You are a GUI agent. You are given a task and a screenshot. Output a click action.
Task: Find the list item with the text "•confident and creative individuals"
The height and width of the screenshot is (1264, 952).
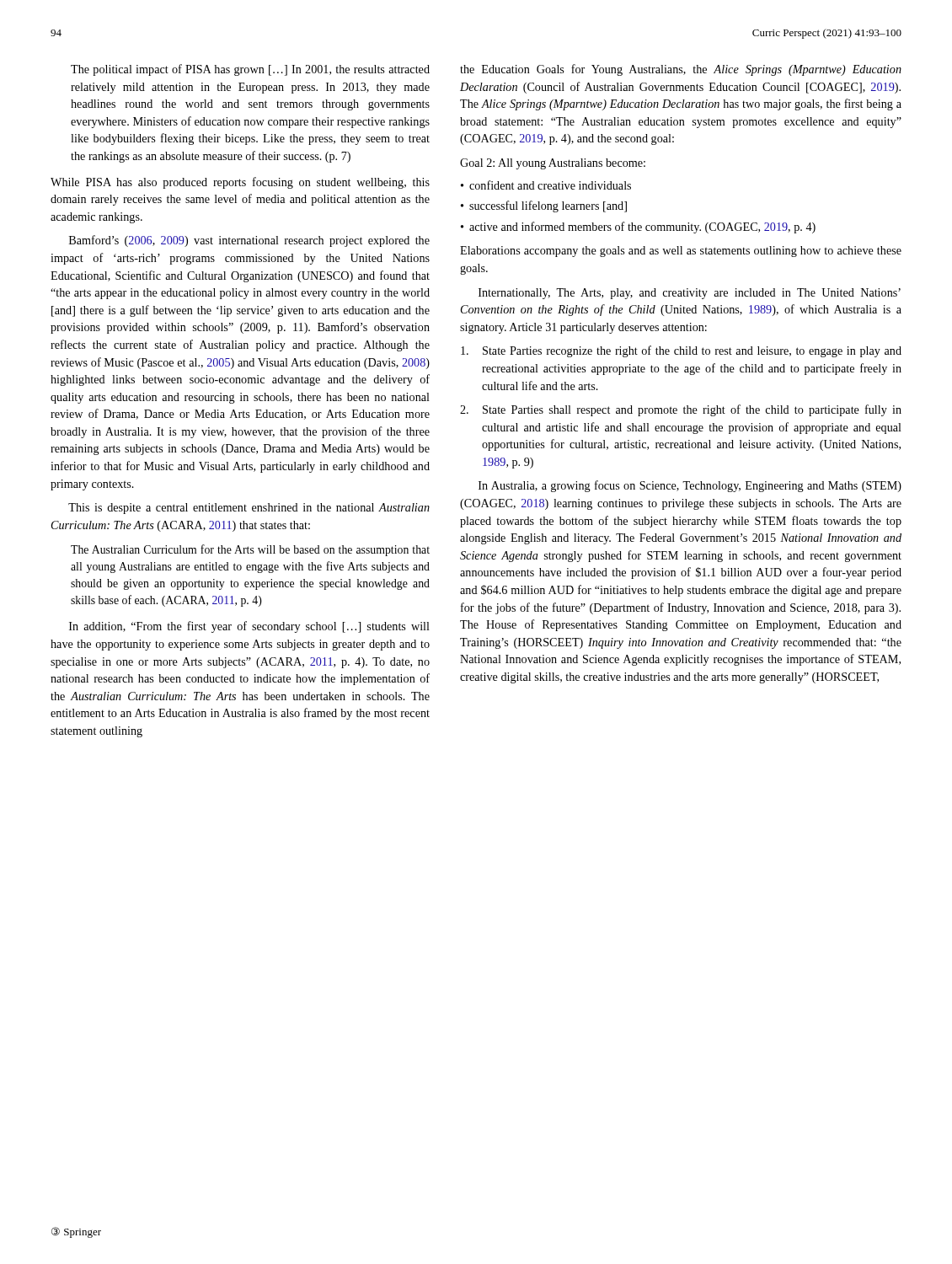point(546,185)
